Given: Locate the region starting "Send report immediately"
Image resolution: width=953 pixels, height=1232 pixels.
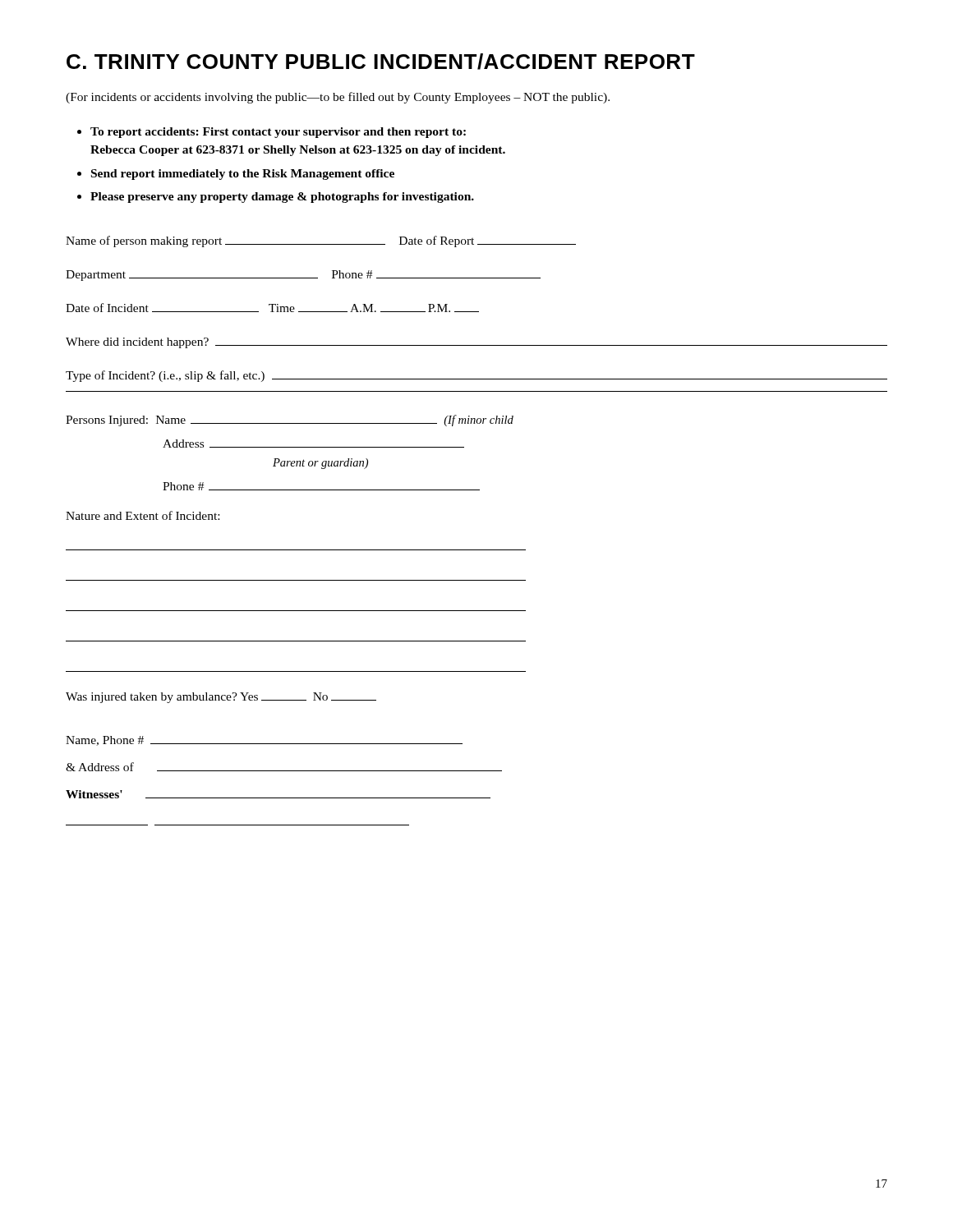Looking at the screenshot, I should (242, 173).
